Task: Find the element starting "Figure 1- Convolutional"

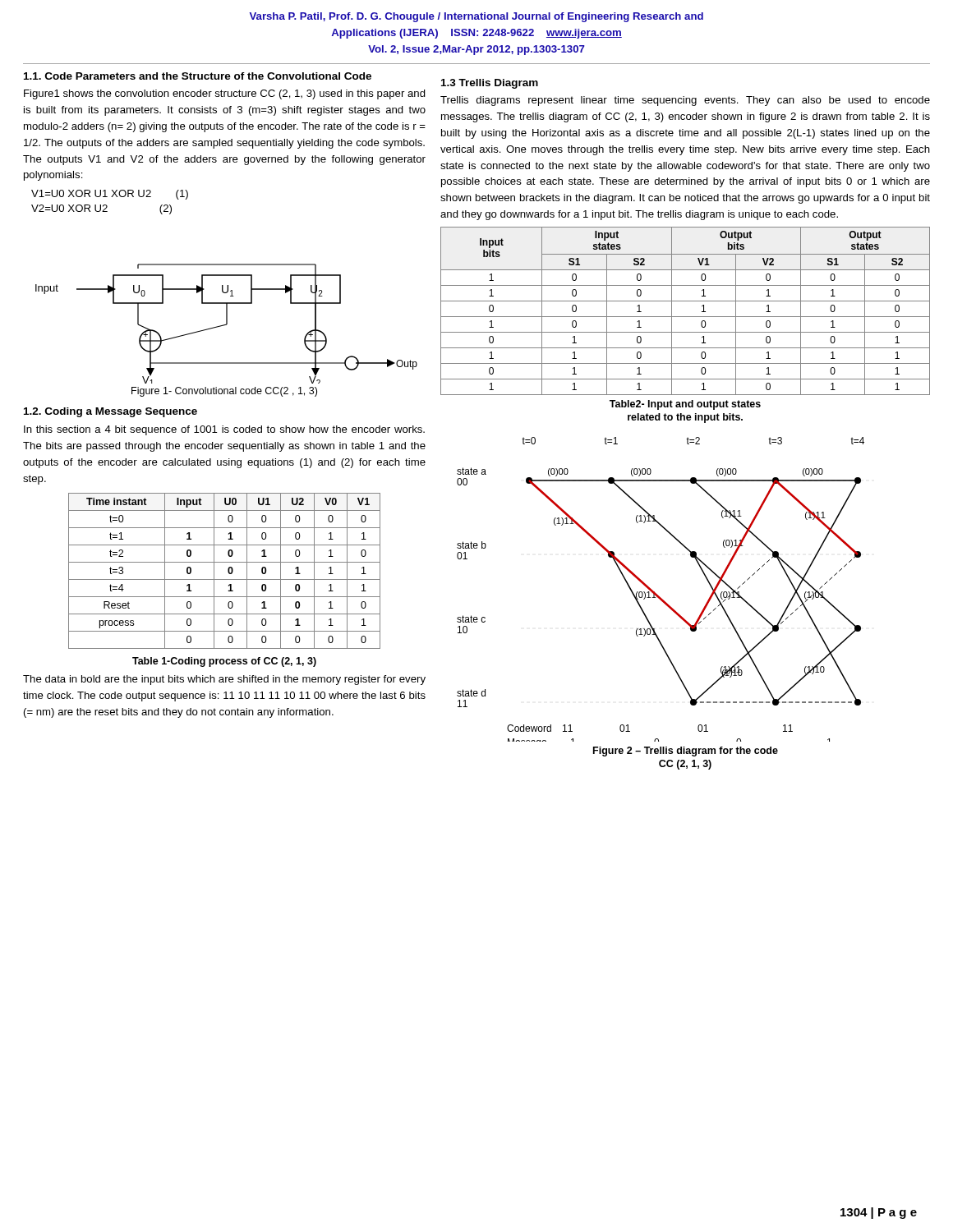Action: click(x=224, y=391)
